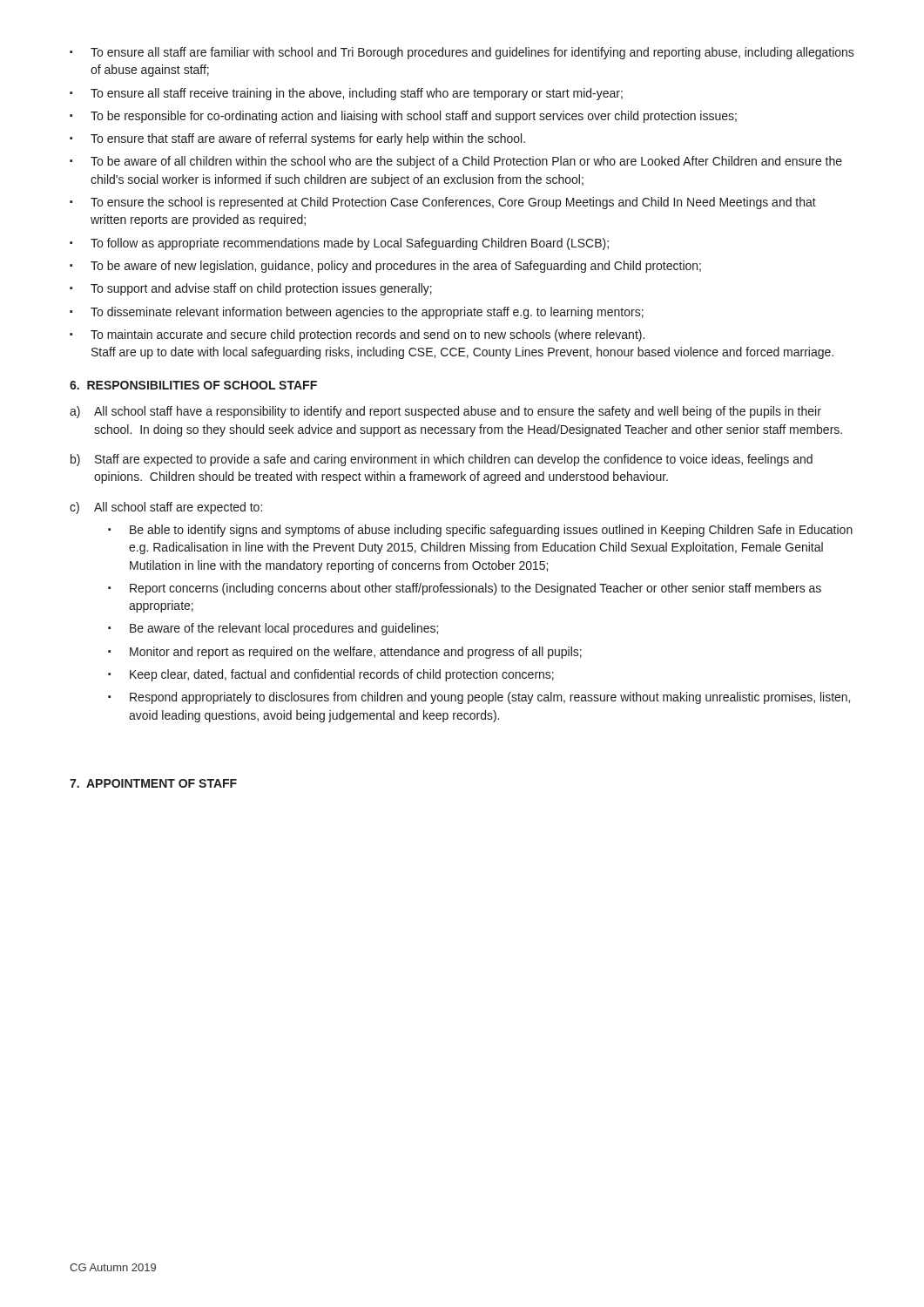Click on the element starting "Keep clear, dated, factual and confidential"

point(492,675)
